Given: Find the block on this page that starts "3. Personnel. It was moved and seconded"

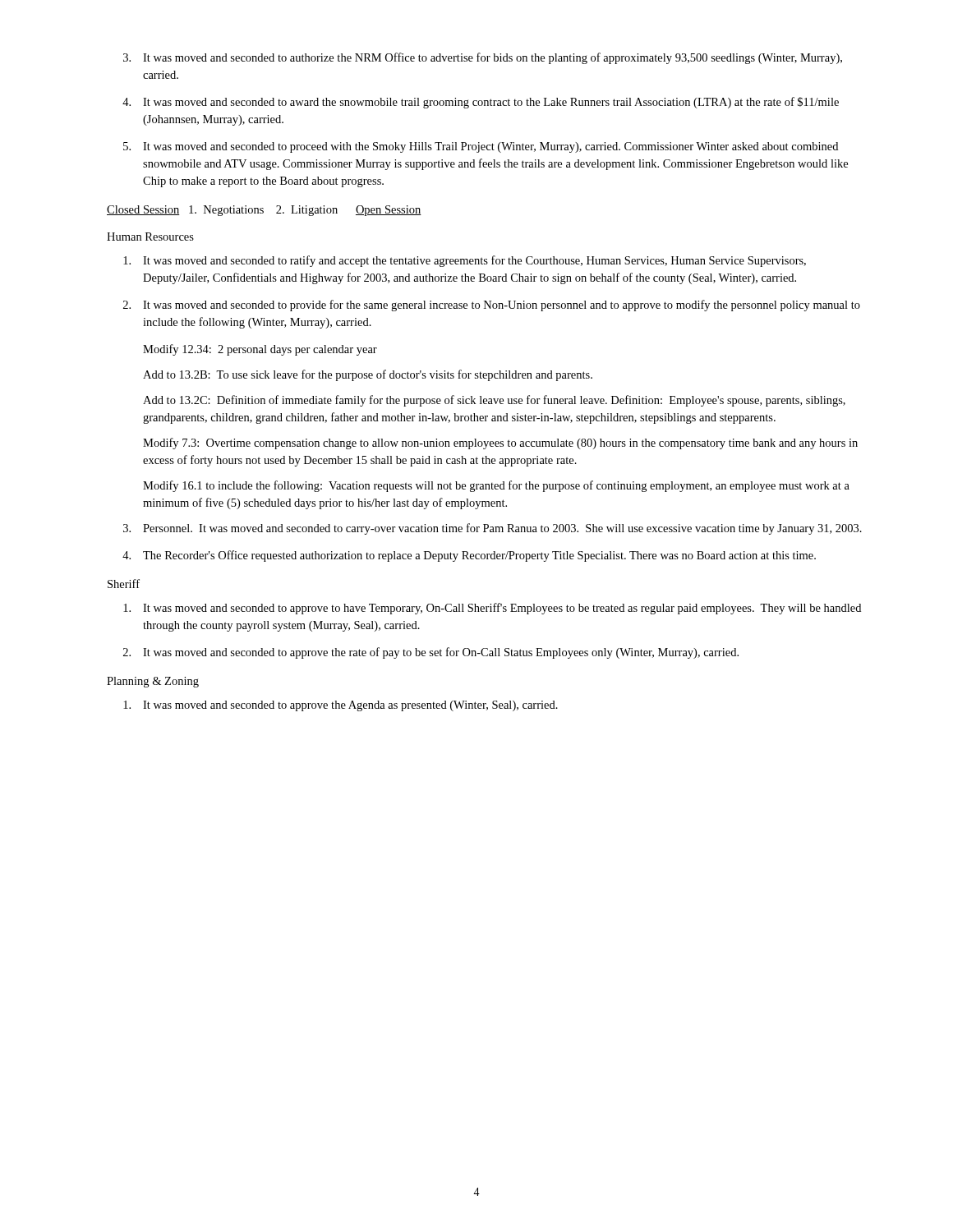Looking at the screenshot, I should (x=489, y=529).
